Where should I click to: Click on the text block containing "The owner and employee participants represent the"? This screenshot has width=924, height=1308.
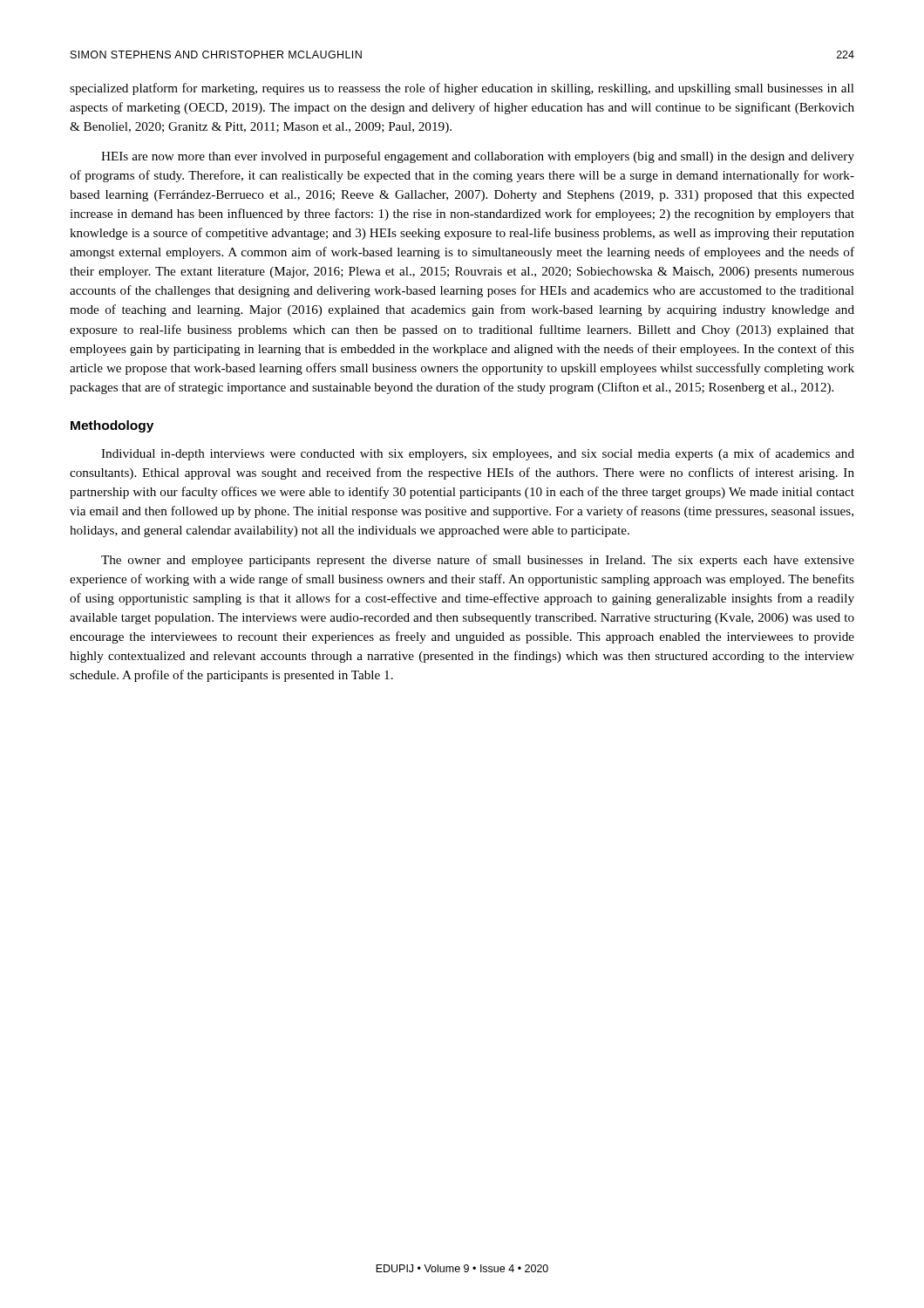tap(462, 618)
